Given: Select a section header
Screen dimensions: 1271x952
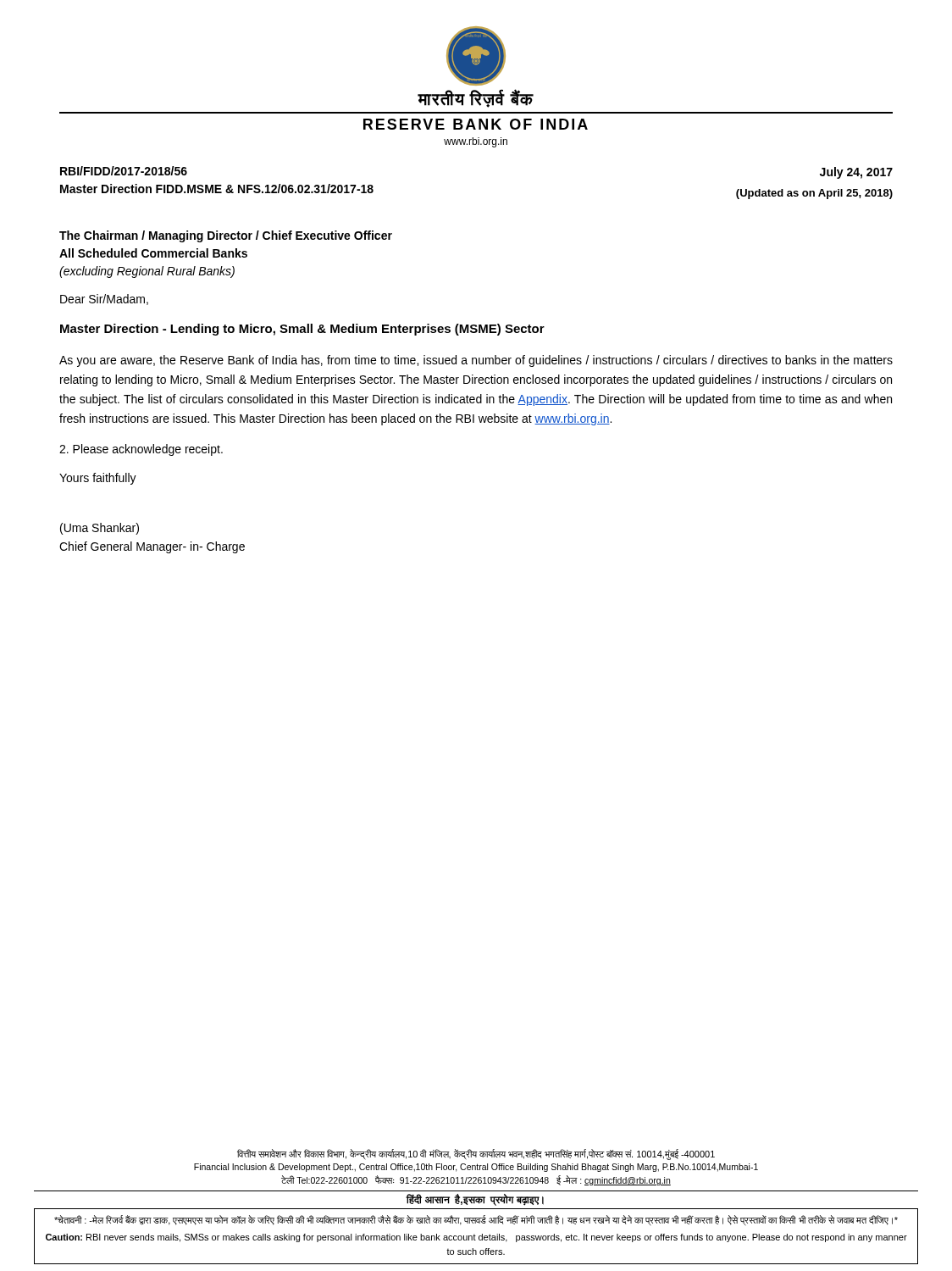Looking at the screenshot, I should [302, 328].
